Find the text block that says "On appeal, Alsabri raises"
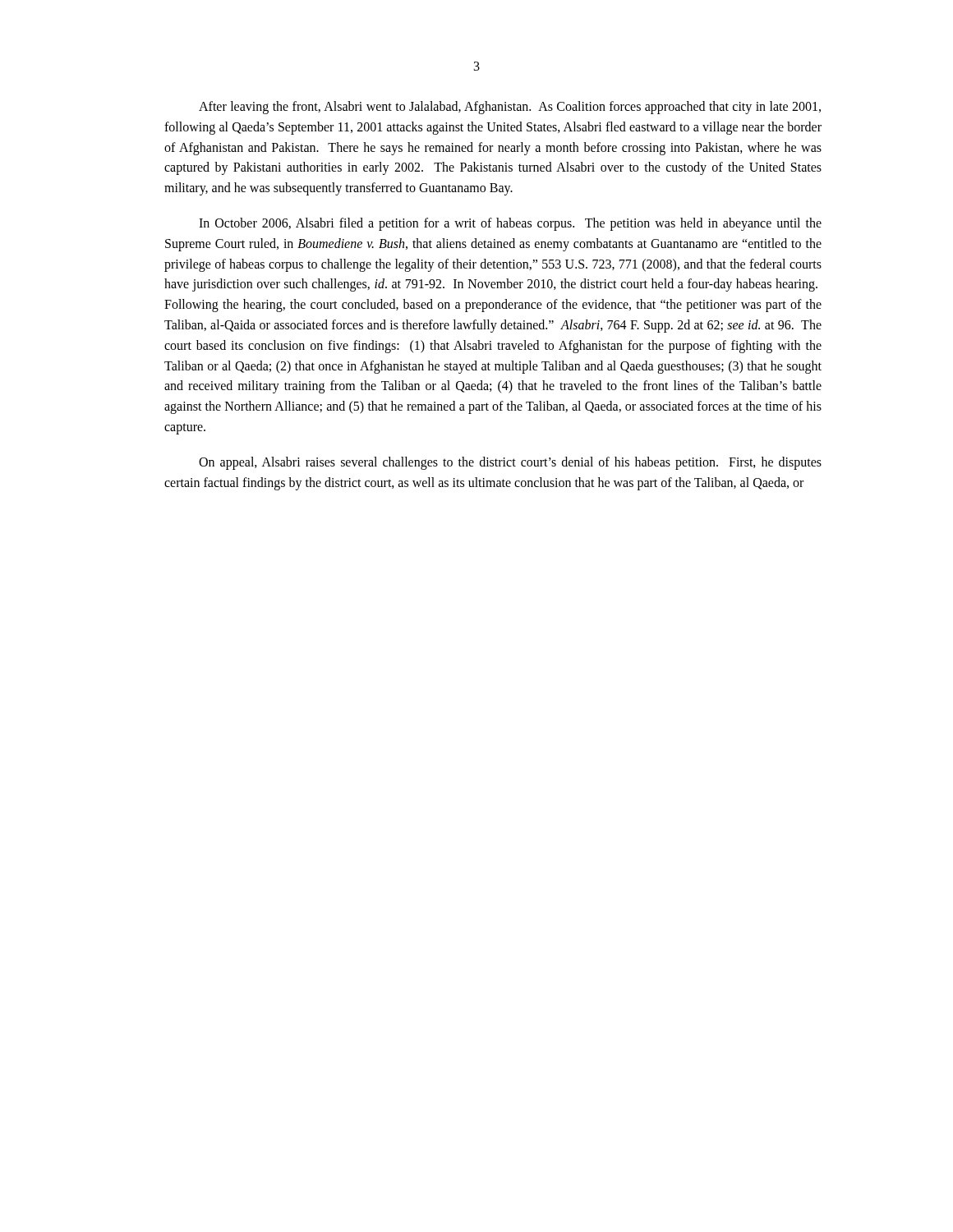This screenshot has width=953, height=1232. tap(493, 472)
